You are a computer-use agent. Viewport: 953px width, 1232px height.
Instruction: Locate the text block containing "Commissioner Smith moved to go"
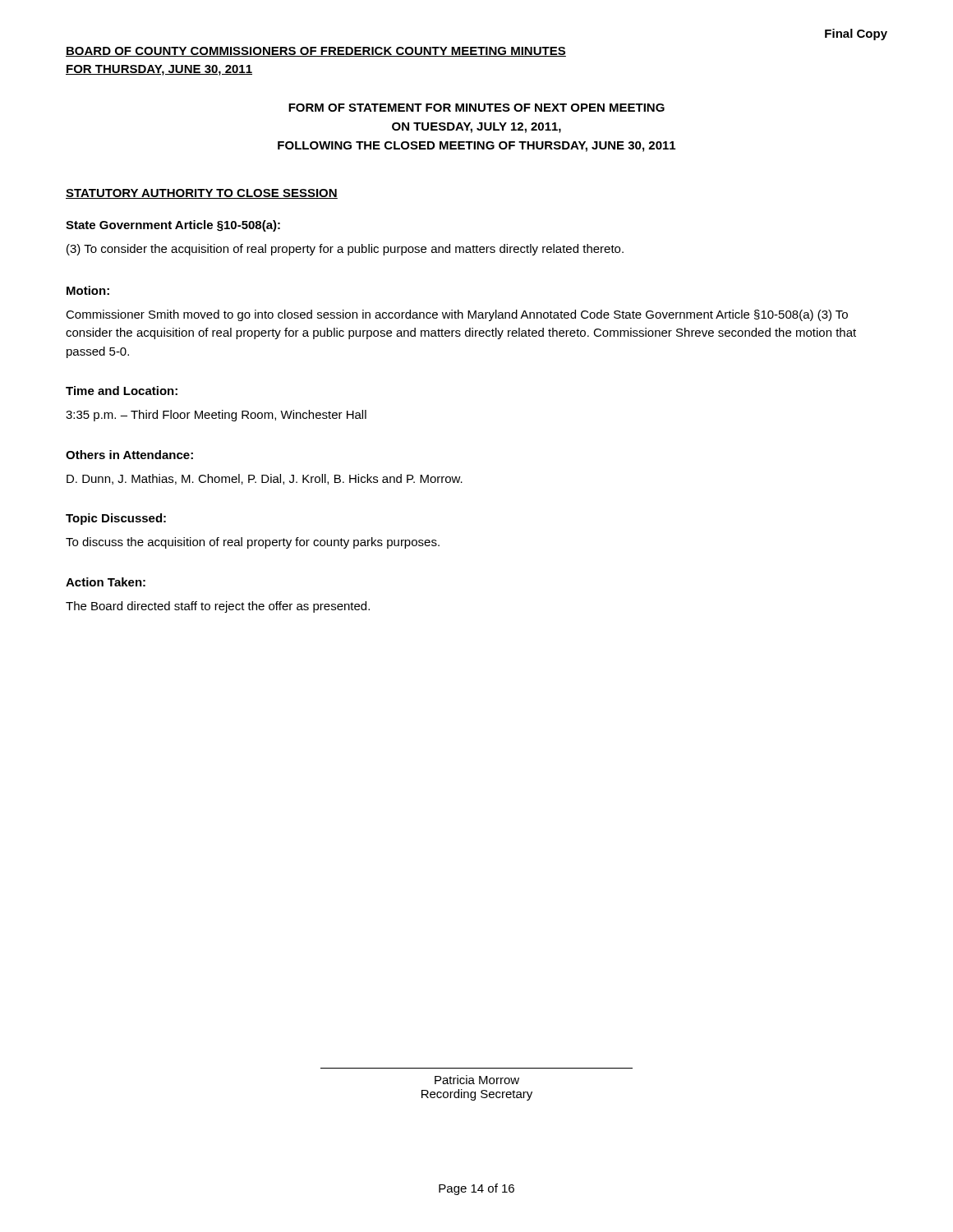[461, 332]
